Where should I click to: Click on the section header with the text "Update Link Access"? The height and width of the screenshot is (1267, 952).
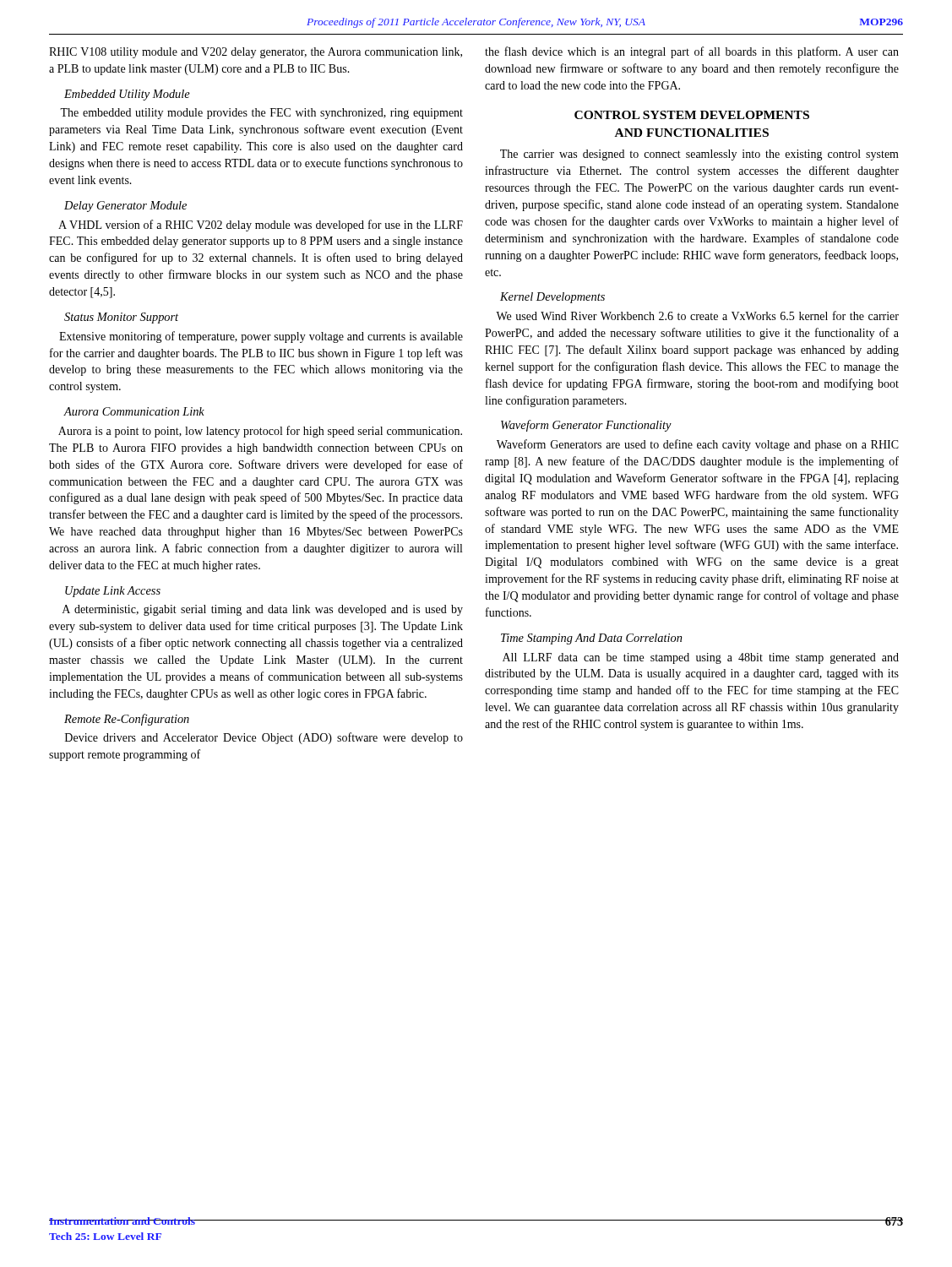(112, 590)
